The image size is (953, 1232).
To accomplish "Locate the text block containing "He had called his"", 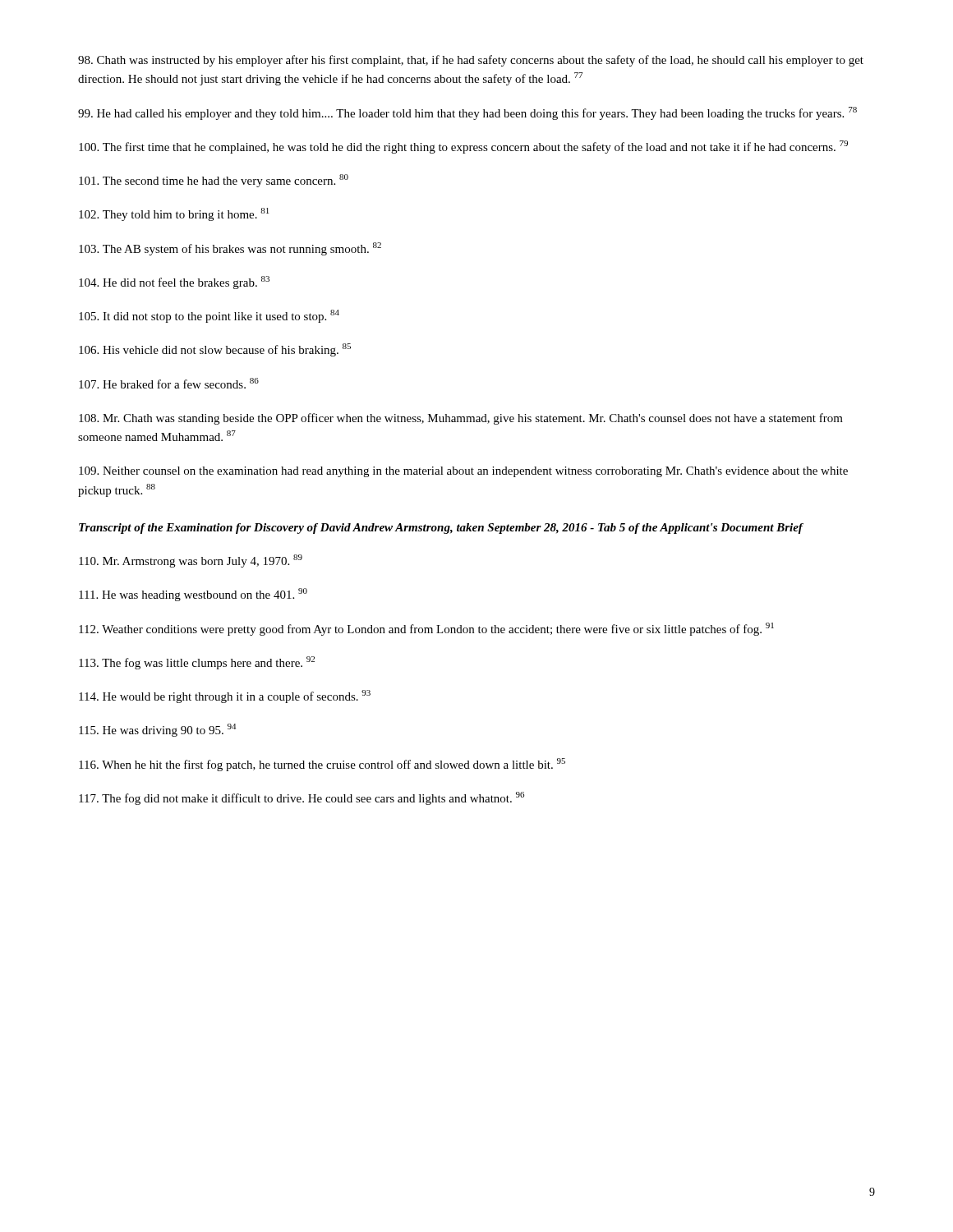I will point(467,112).
